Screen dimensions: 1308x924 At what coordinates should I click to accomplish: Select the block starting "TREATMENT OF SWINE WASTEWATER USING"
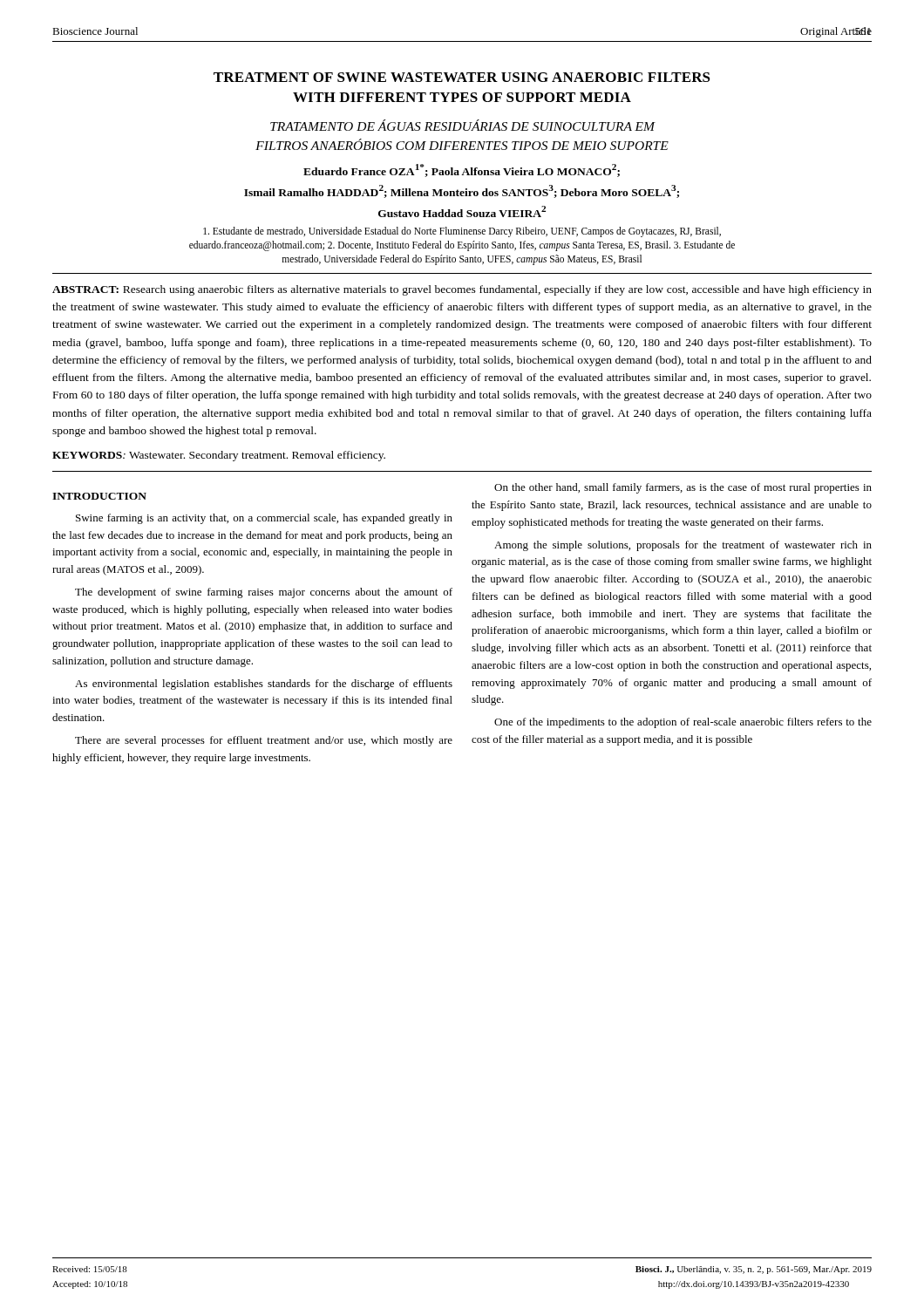[462, 88]
